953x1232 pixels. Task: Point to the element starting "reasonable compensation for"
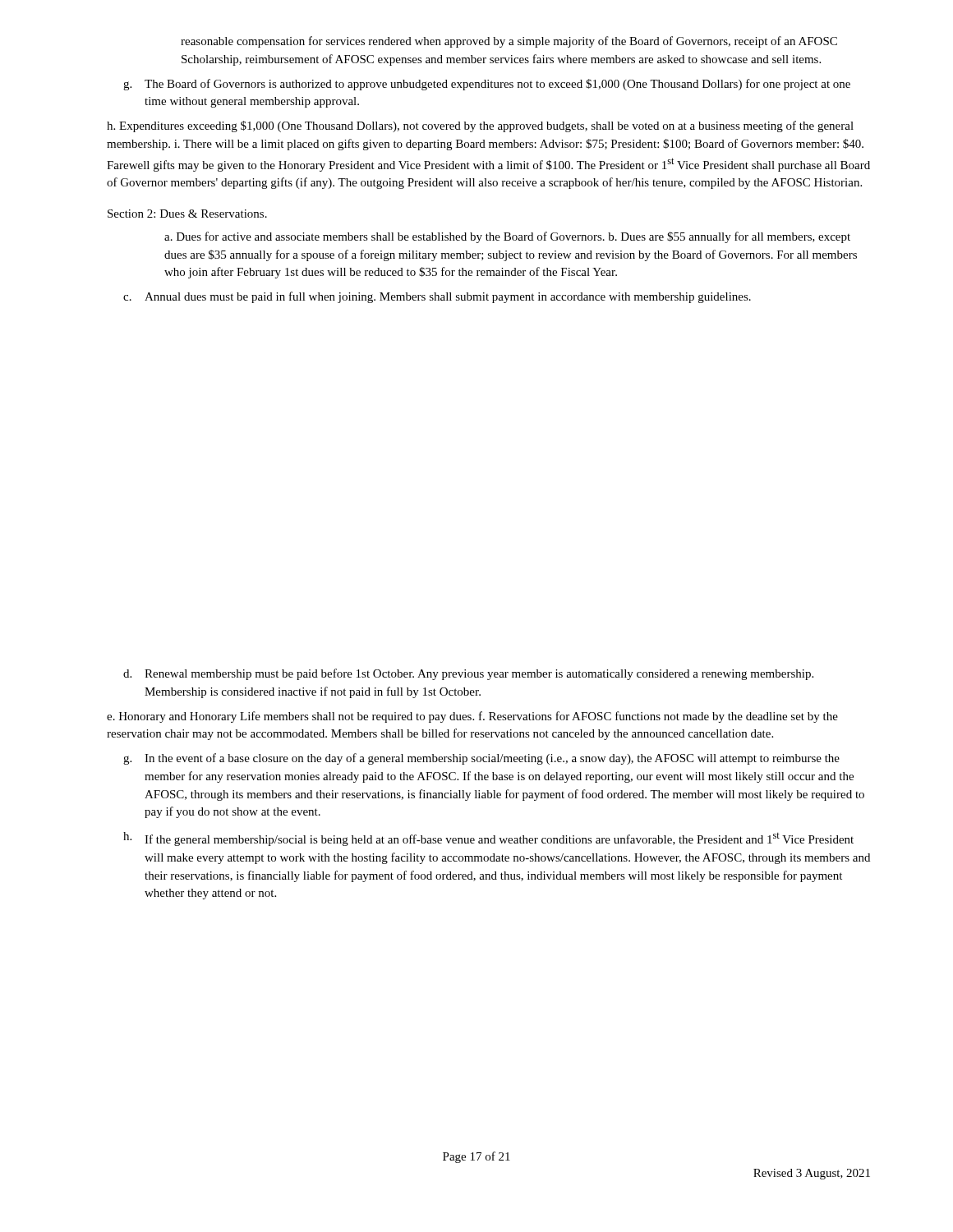[x=509, y=50]
